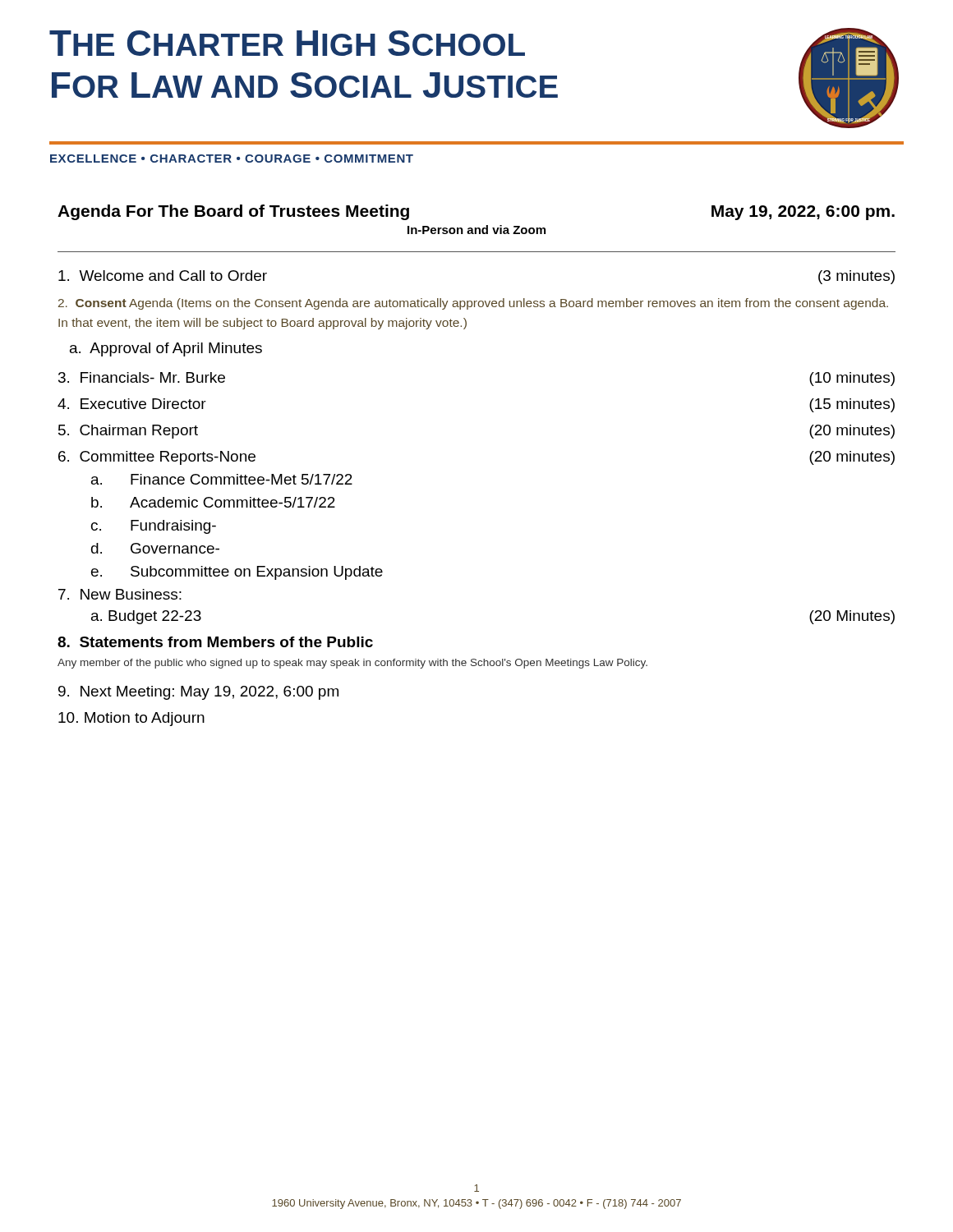Find the block on this page that starts "3. Financials- Mr."
The image size is (953, 1232).
(x=146, y=379)
